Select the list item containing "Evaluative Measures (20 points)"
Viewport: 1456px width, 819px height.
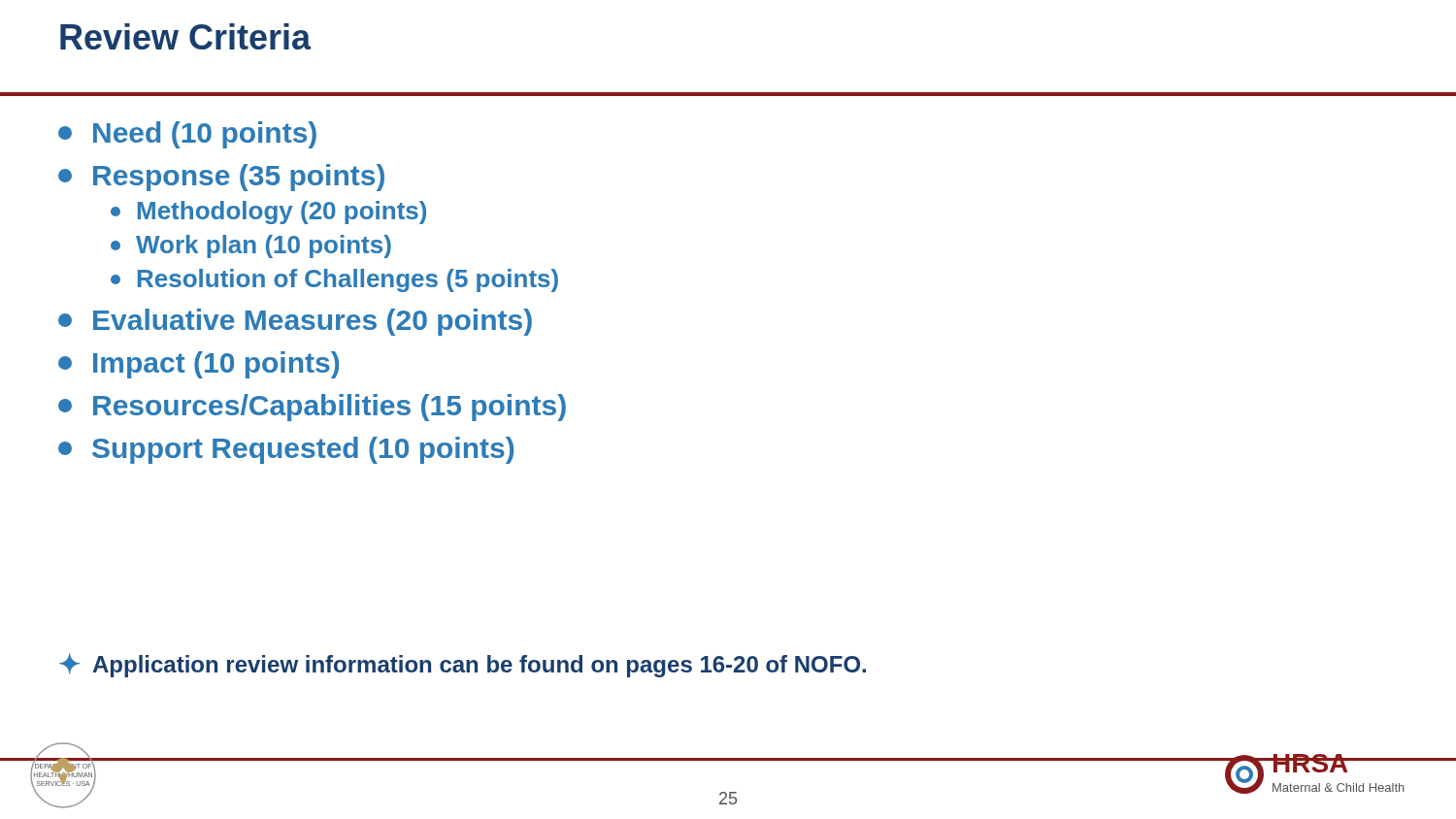(x=296, y=320)
